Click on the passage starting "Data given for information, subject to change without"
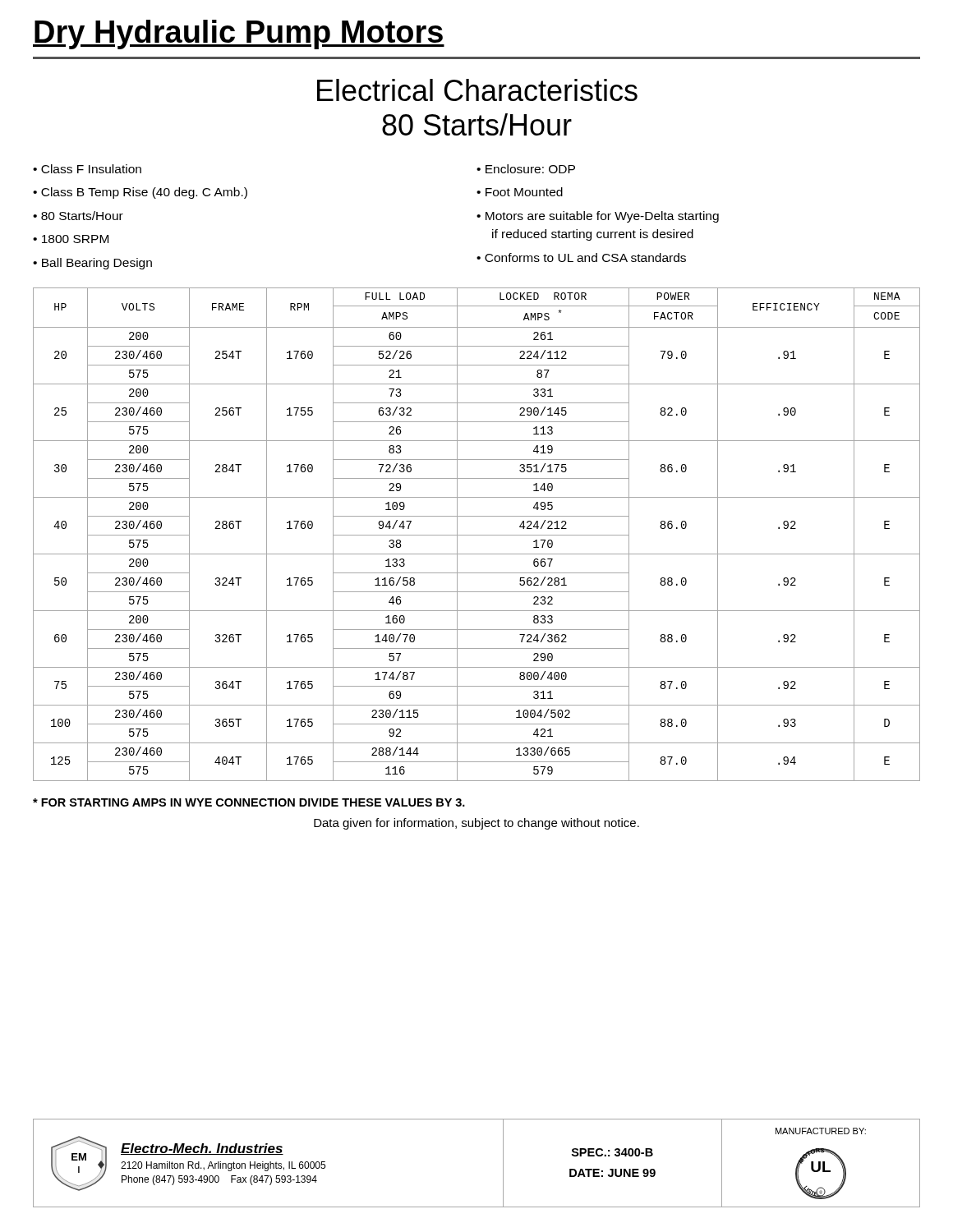This screenshot has width=953, height=1232. 476,822
